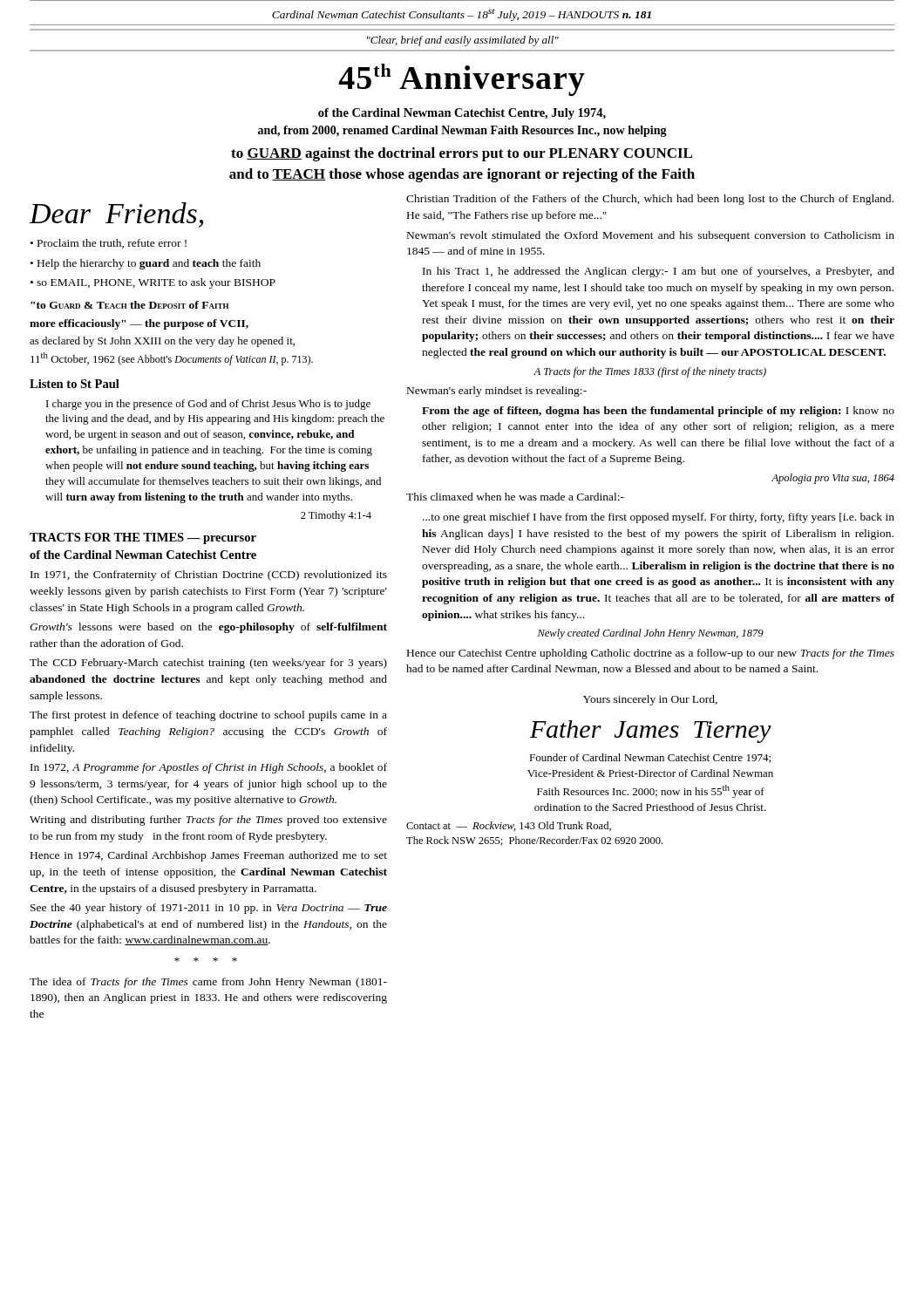Point to the block beginning ""to Guard & Teach the Deposit"
Viewport: 924px width, 1308px height.
click(x=208, y=332)
